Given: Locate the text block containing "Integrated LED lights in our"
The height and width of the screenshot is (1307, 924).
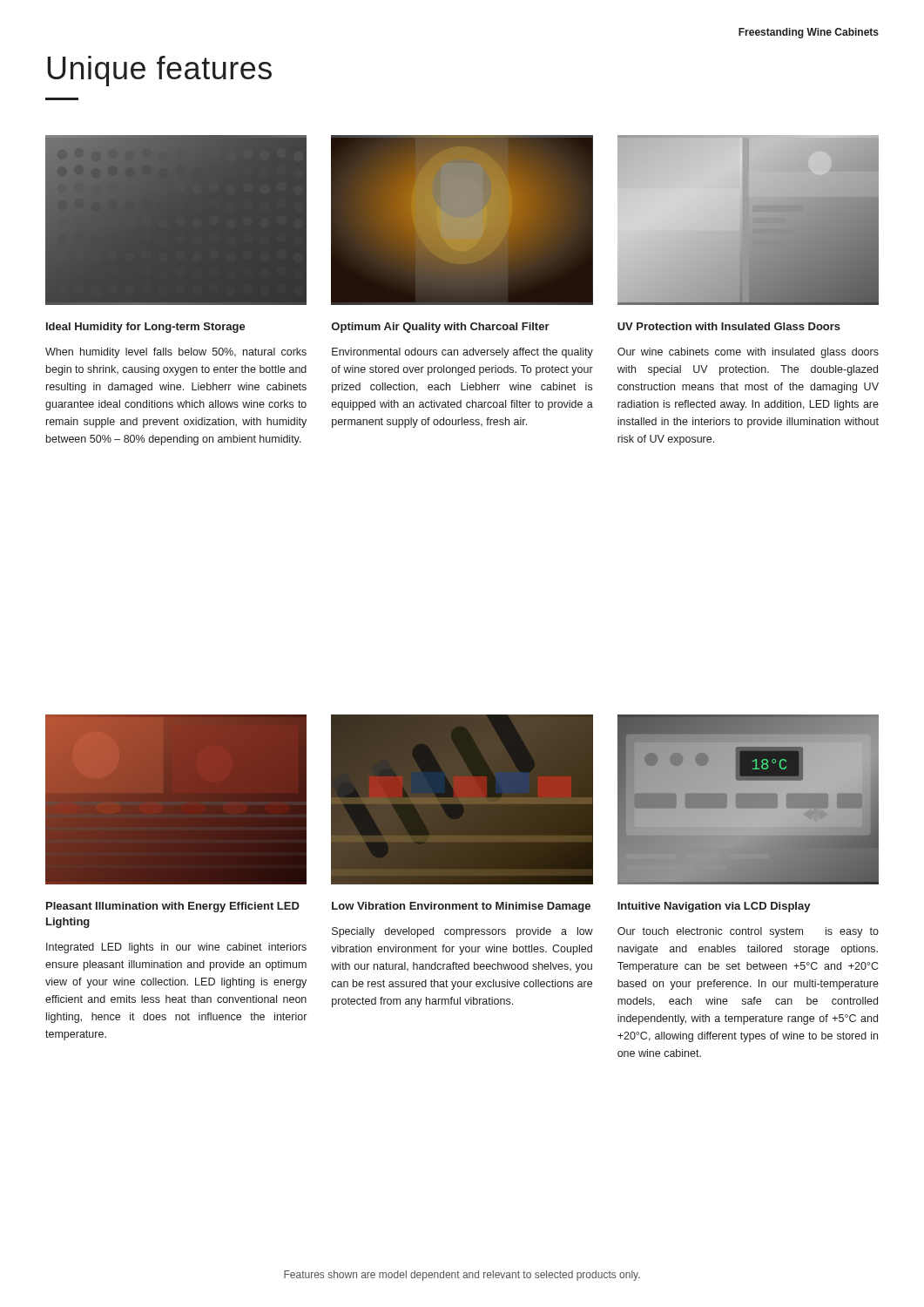Looking at the screenshot, I should pos(176,991).
